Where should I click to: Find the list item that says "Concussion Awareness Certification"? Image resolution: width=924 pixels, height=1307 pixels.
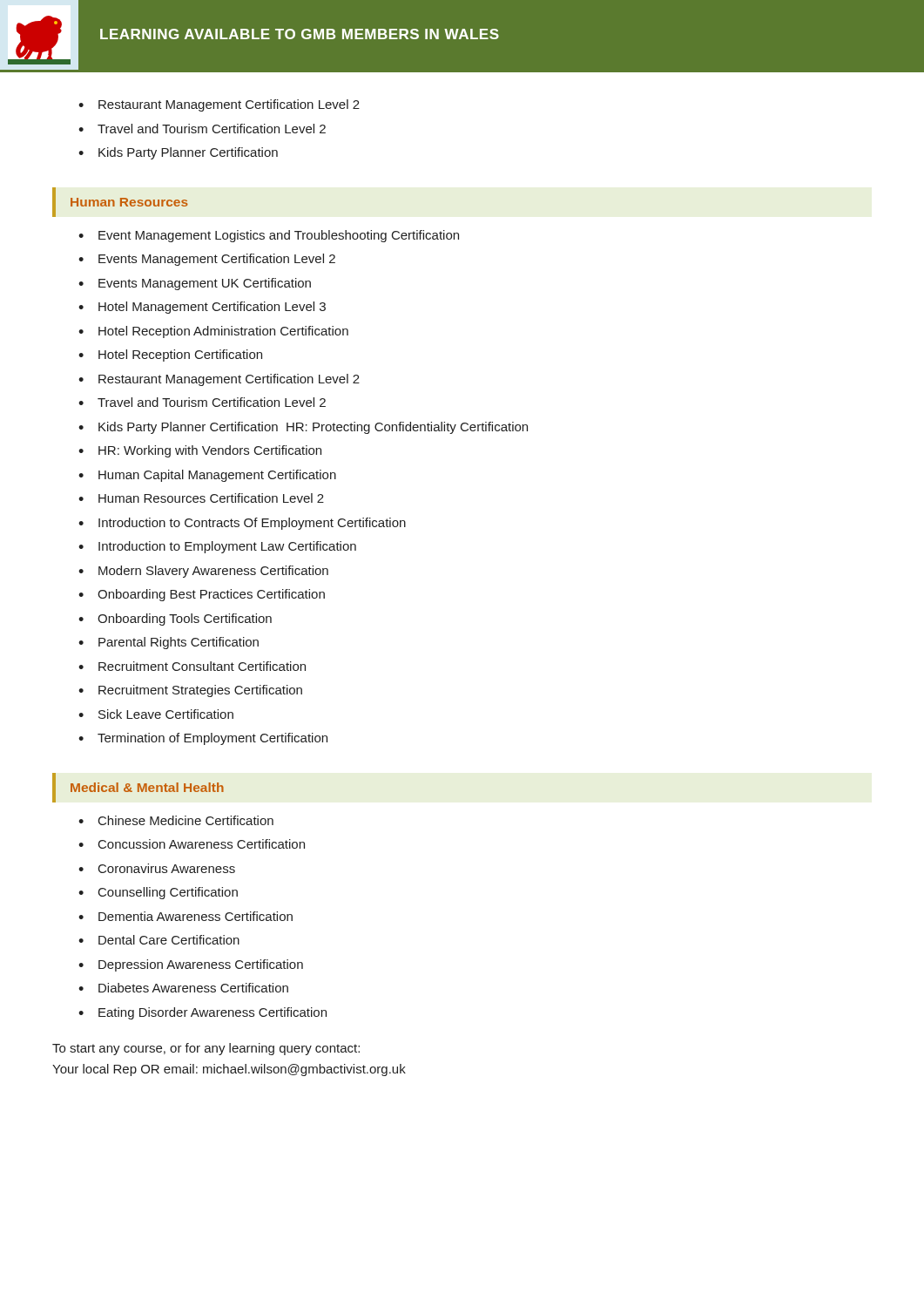click(192, 844)
